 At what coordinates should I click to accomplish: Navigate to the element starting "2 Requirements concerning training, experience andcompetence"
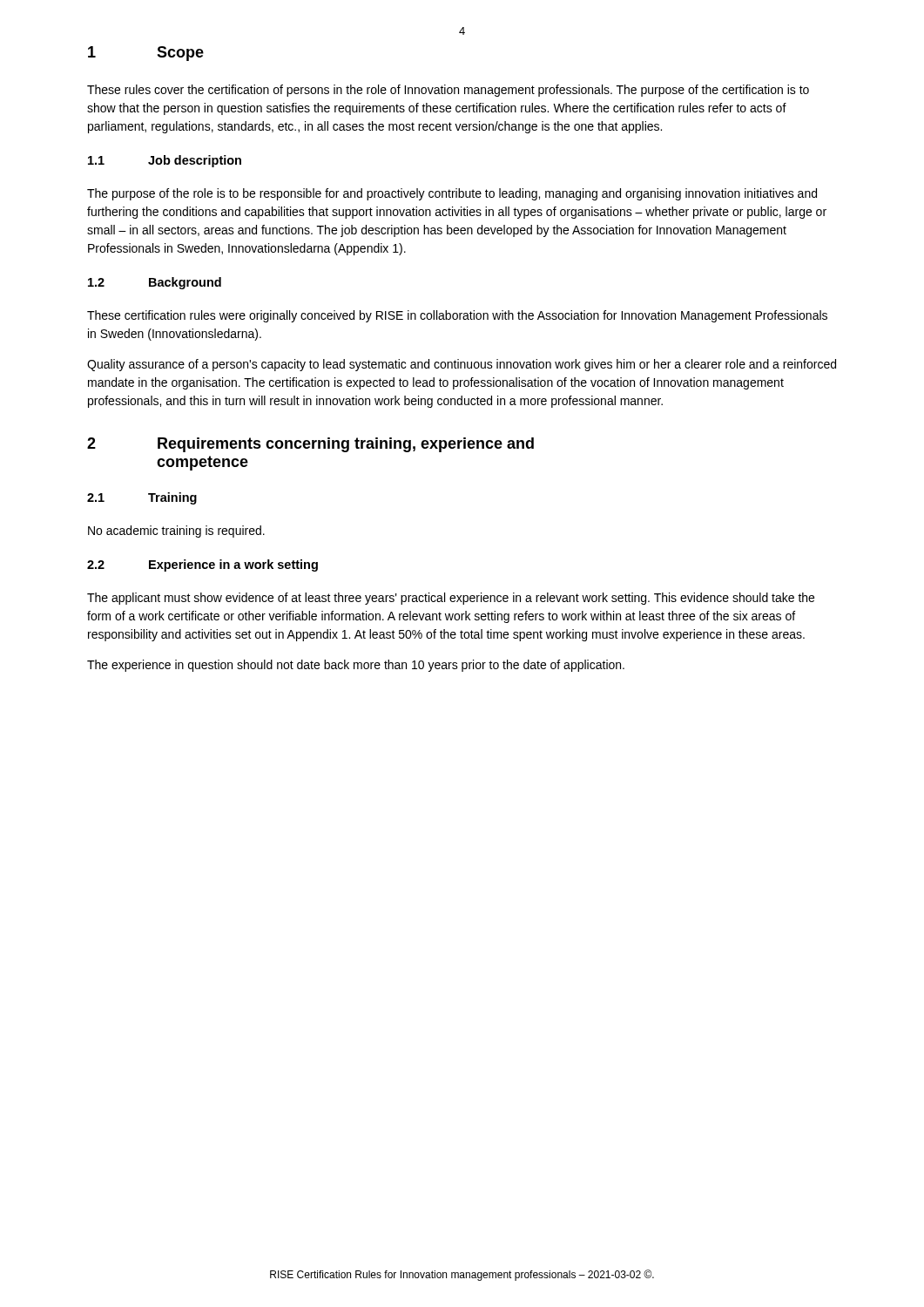[462, 453]
